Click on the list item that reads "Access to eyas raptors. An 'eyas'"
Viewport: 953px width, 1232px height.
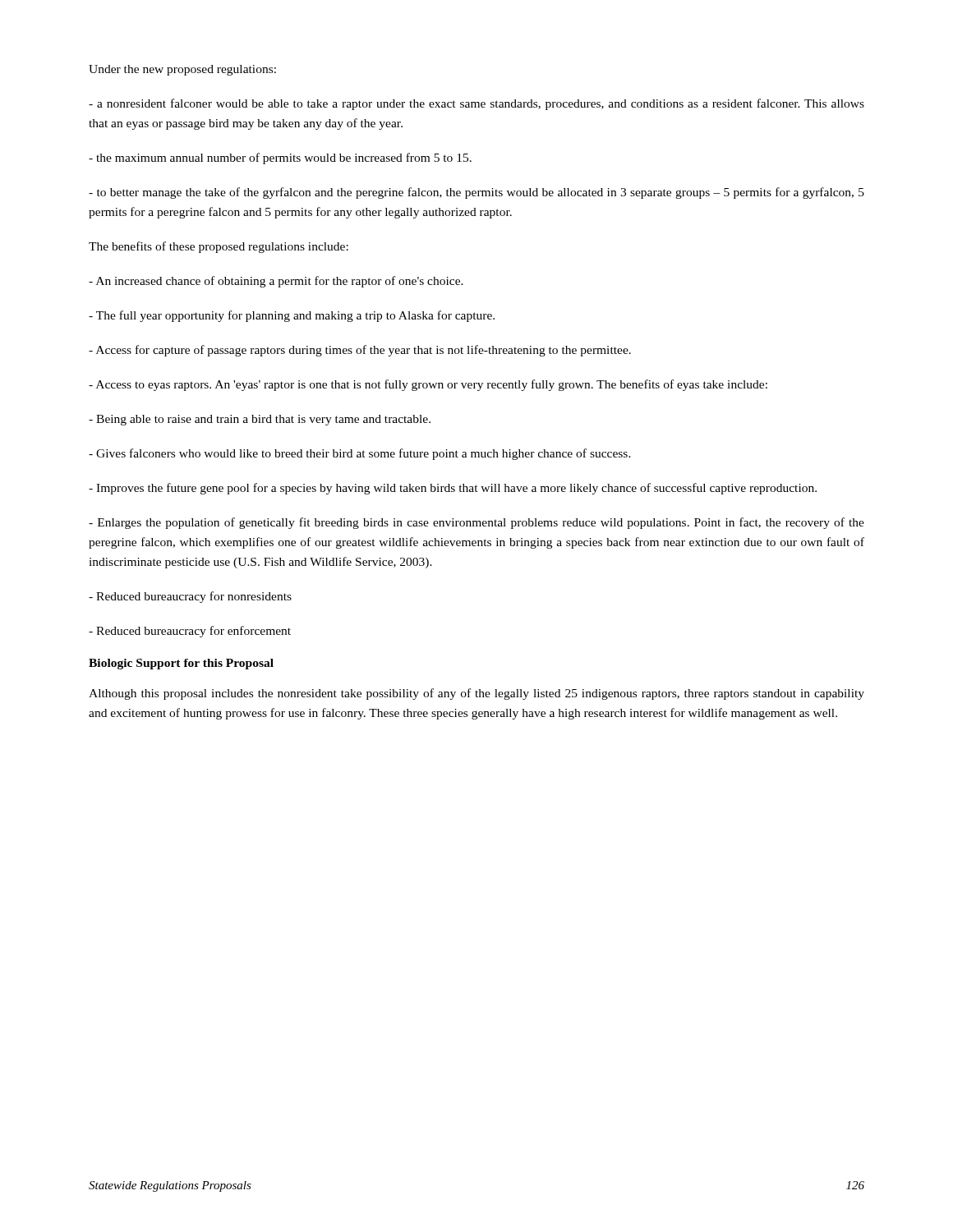coord(428,384)
